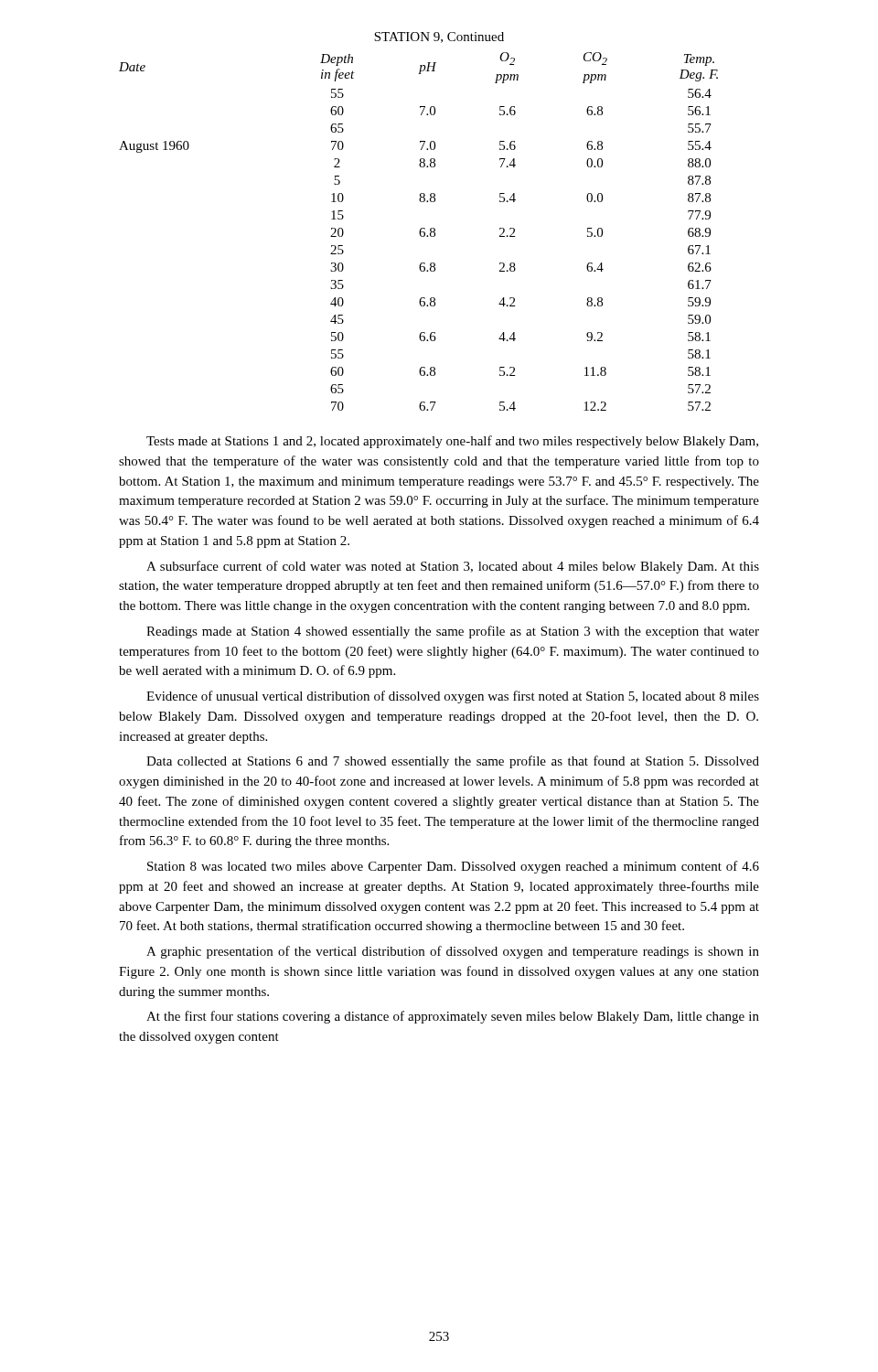Select the text block containing "Readings made at Station 4 showed essentially the"

coord(439,651)
